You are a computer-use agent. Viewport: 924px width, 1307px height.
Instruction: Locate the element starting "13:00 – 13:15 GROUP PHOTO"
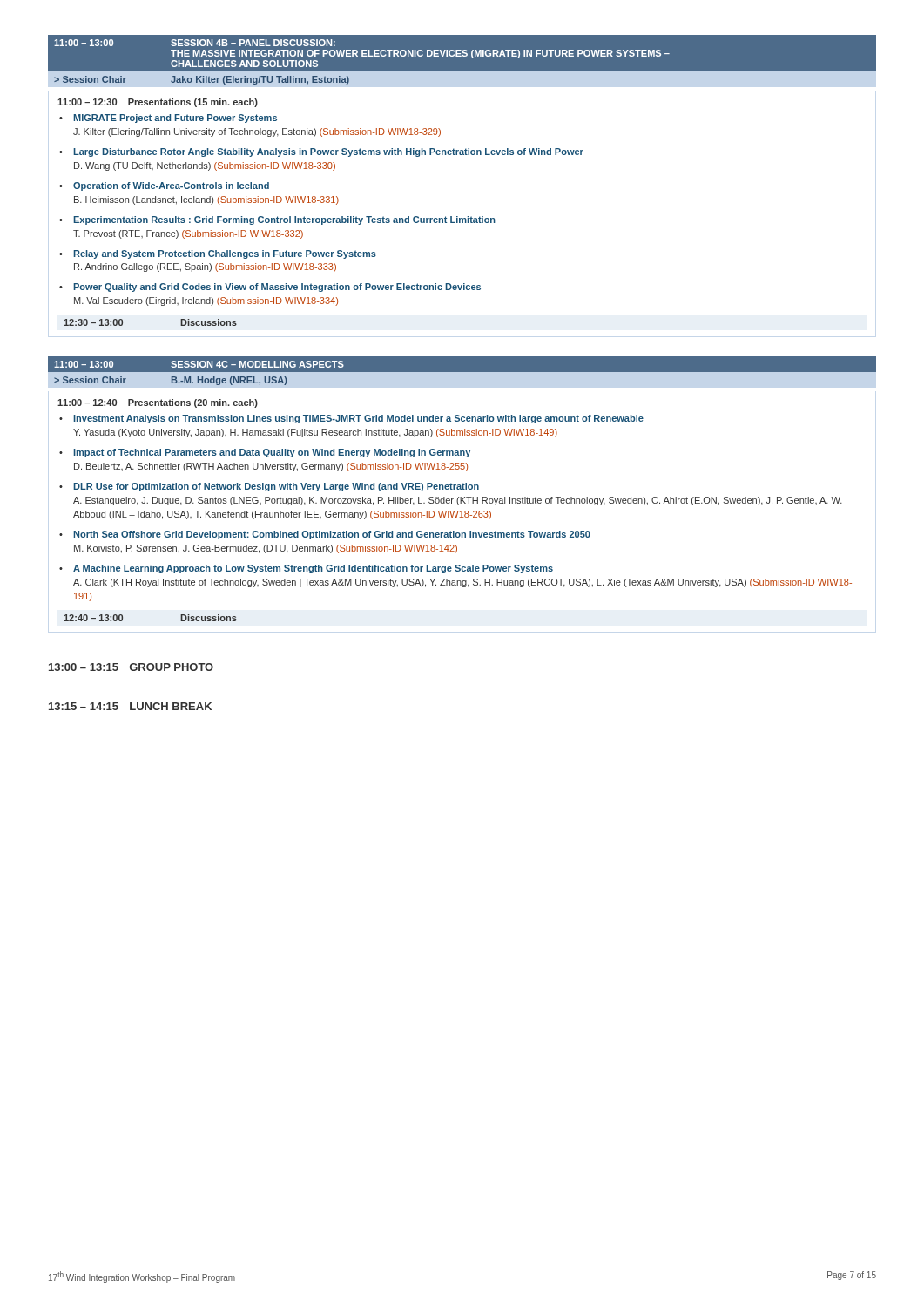[131, 667]
